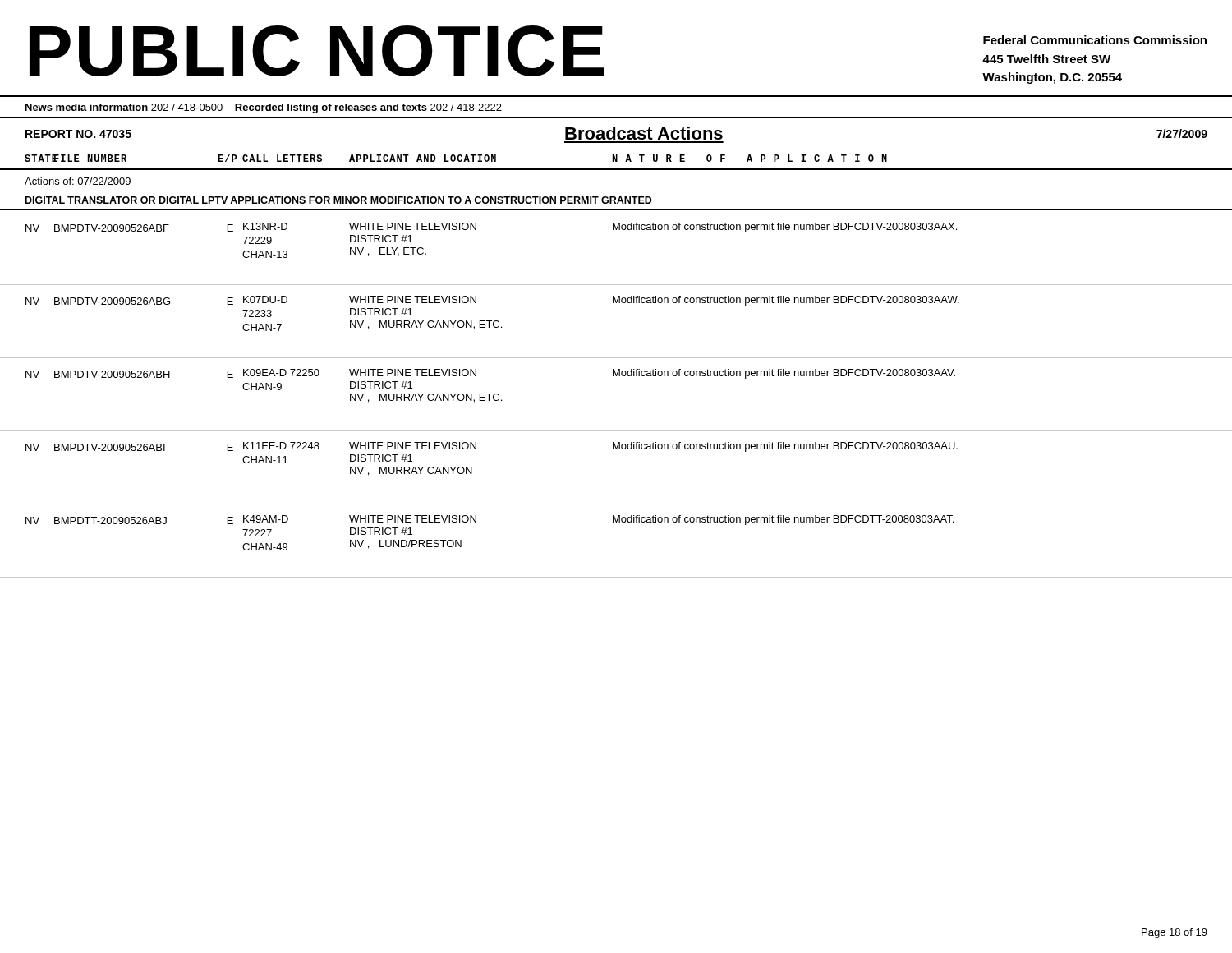
Task: Select the text block containing "NV BMPDTV-20090526ABF E K13NR-D 72229"
Action: pos(120,227)
